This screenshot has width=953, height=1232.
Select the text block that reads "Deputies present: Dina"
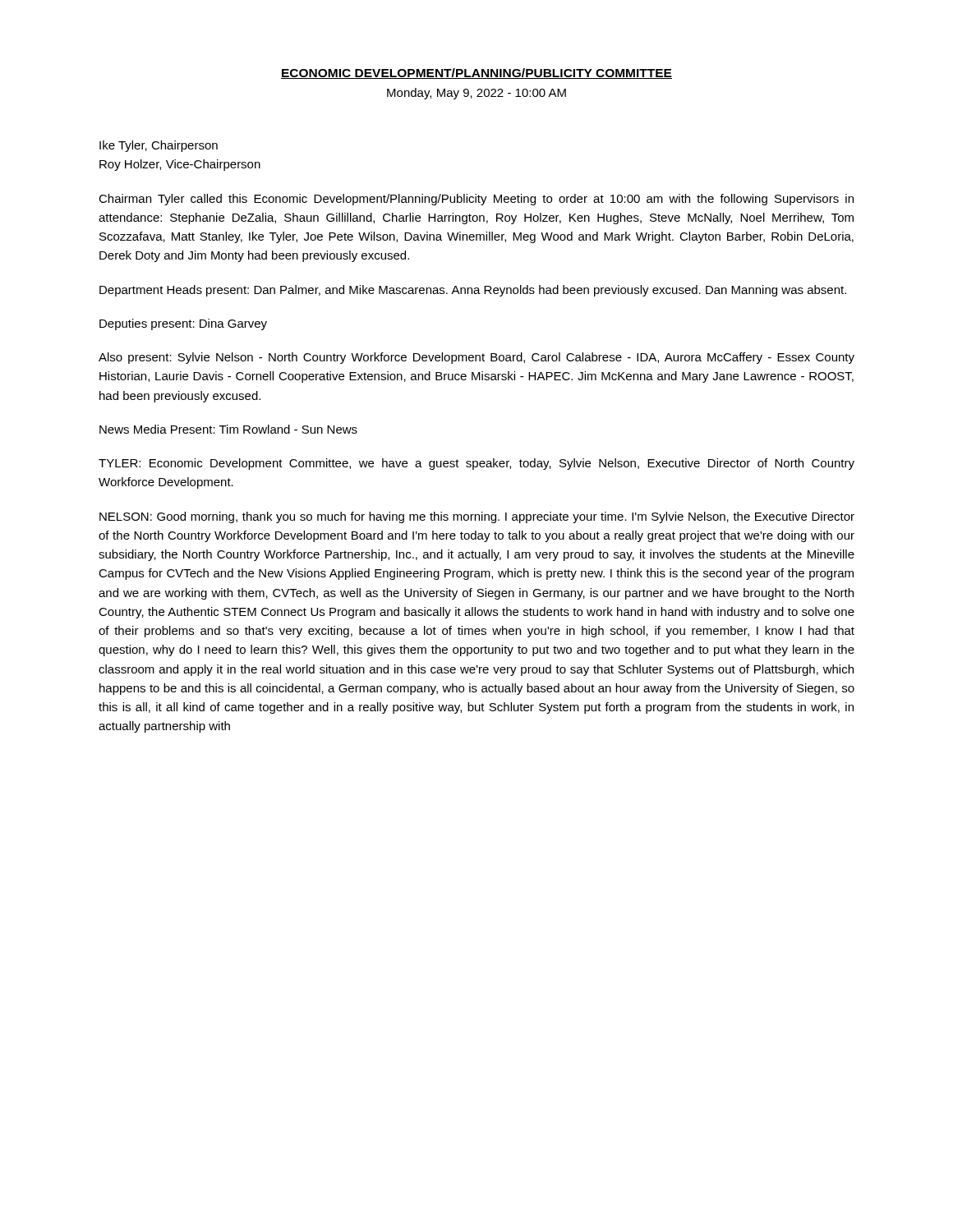click(183, 323)
